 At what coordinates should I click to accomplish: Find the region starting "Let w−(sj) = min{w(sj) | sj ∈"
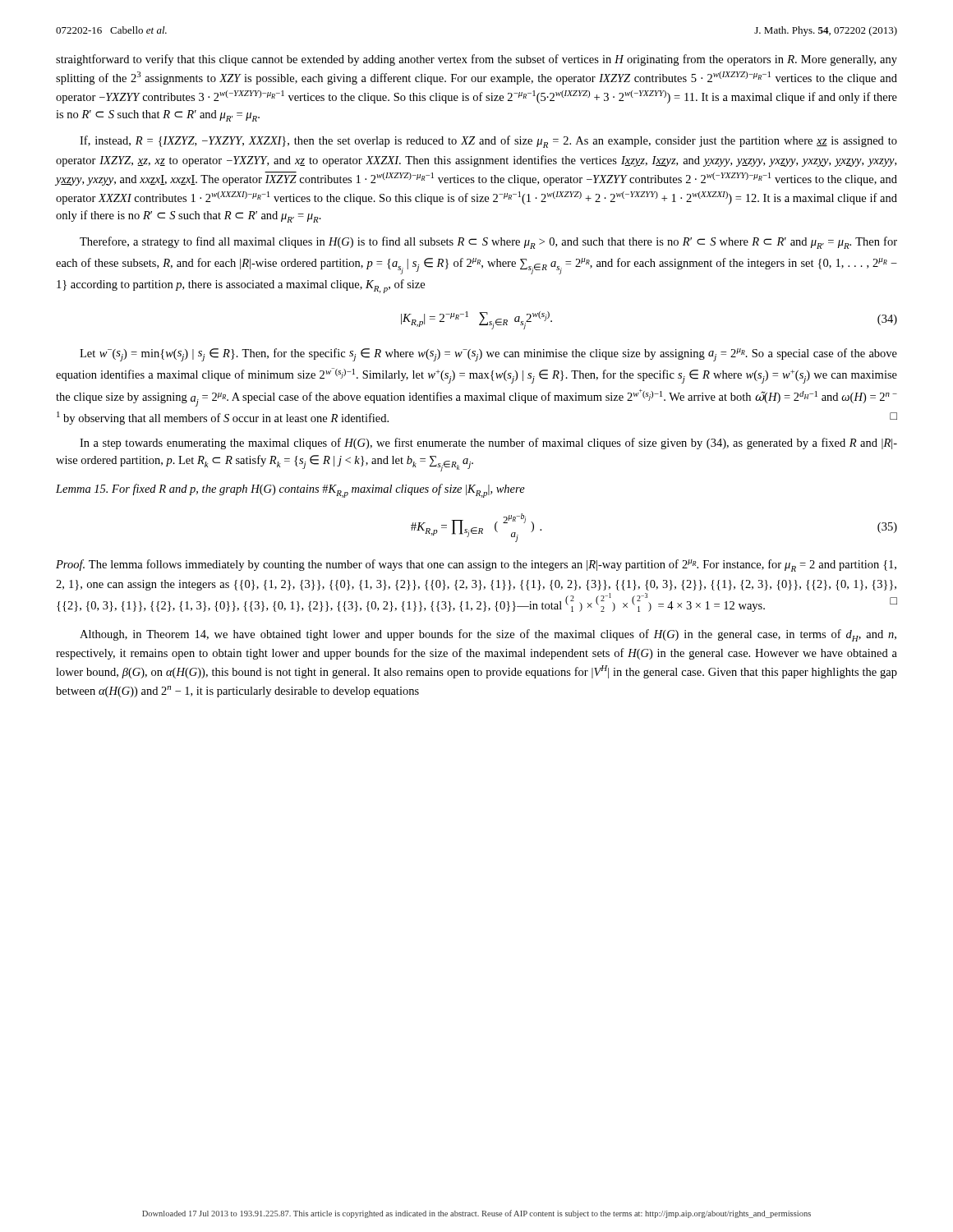476,385
